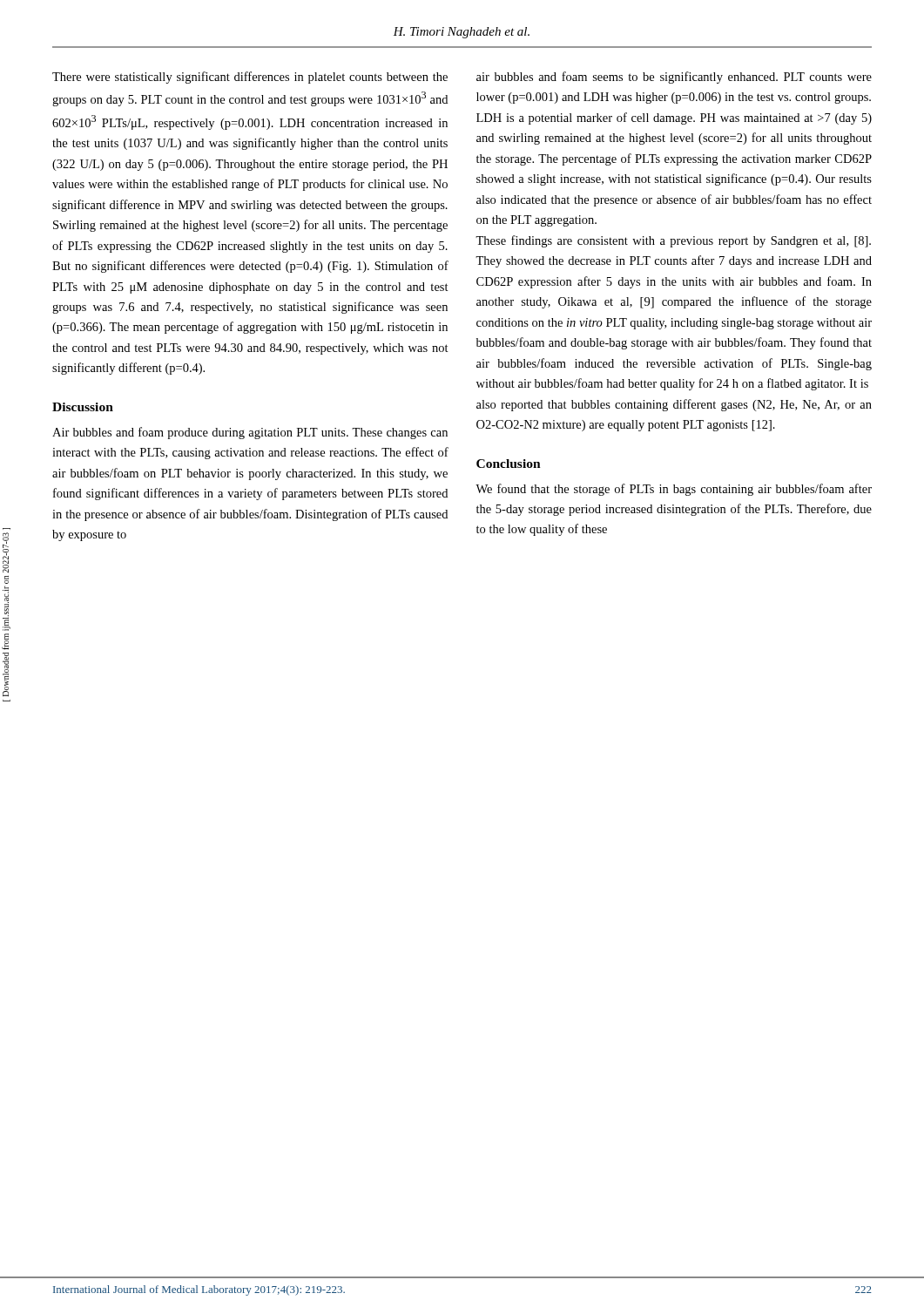Screen dimensions: 1307x924
Task: Locate the block of text that opens with "These findings are consistent with a previous report"
Action: [x=674, y=333]
